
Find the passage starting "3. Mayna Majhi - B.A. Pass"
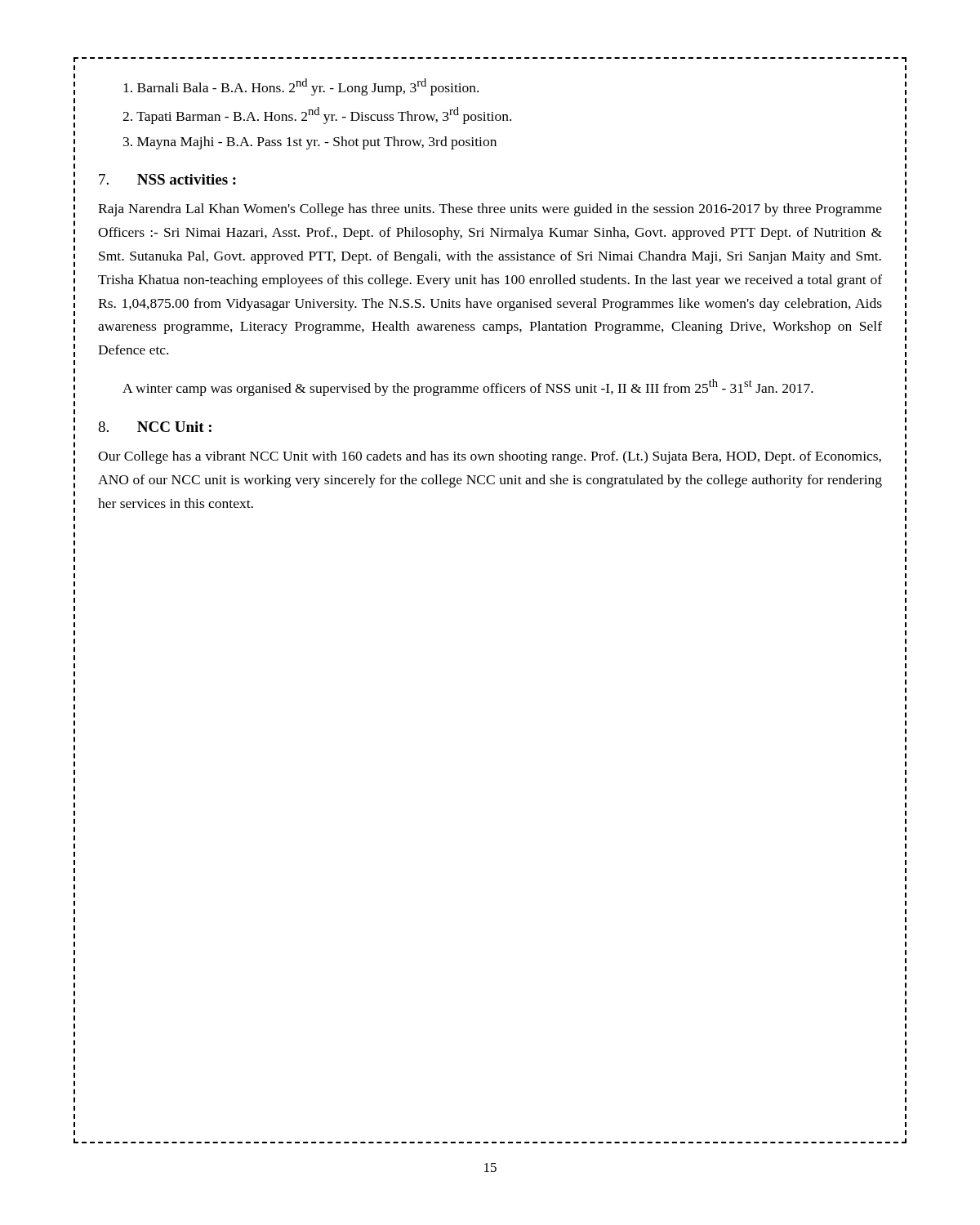[x=310, y=141]
